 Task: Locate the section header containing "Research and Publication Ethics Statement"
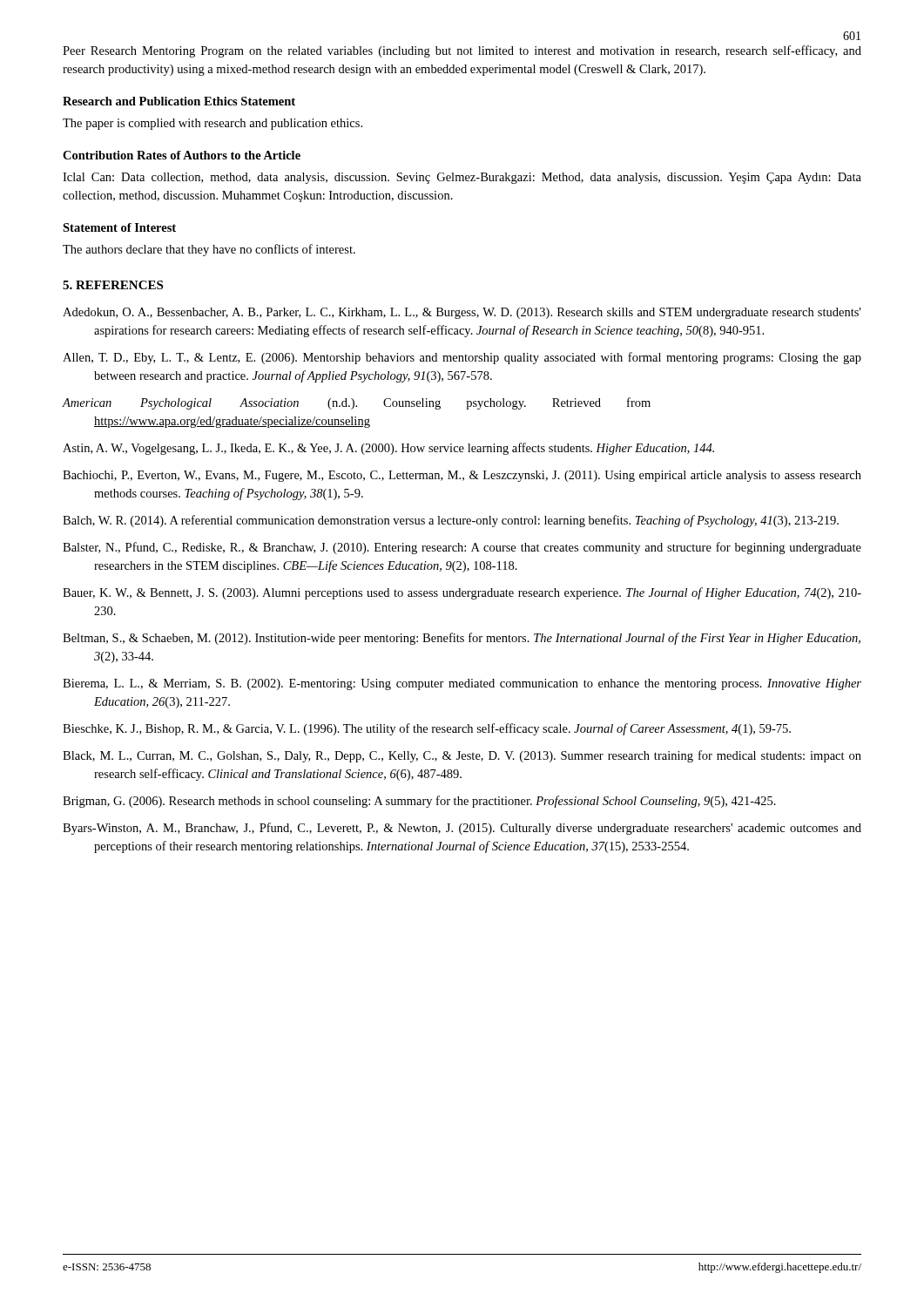(179, 101)
